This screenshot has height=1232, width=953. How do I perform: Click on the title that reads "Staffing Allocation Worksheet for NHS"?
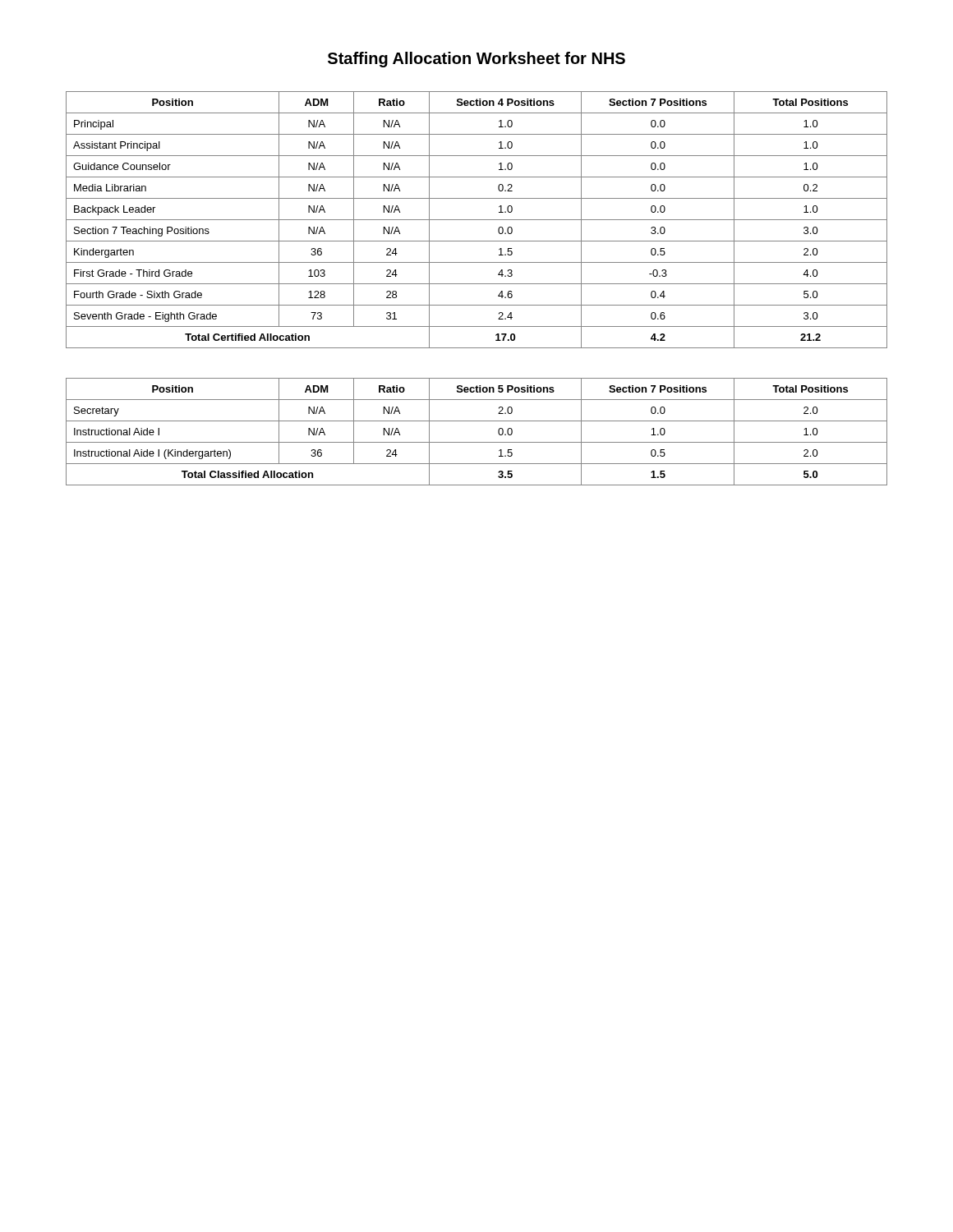(476, 59)
